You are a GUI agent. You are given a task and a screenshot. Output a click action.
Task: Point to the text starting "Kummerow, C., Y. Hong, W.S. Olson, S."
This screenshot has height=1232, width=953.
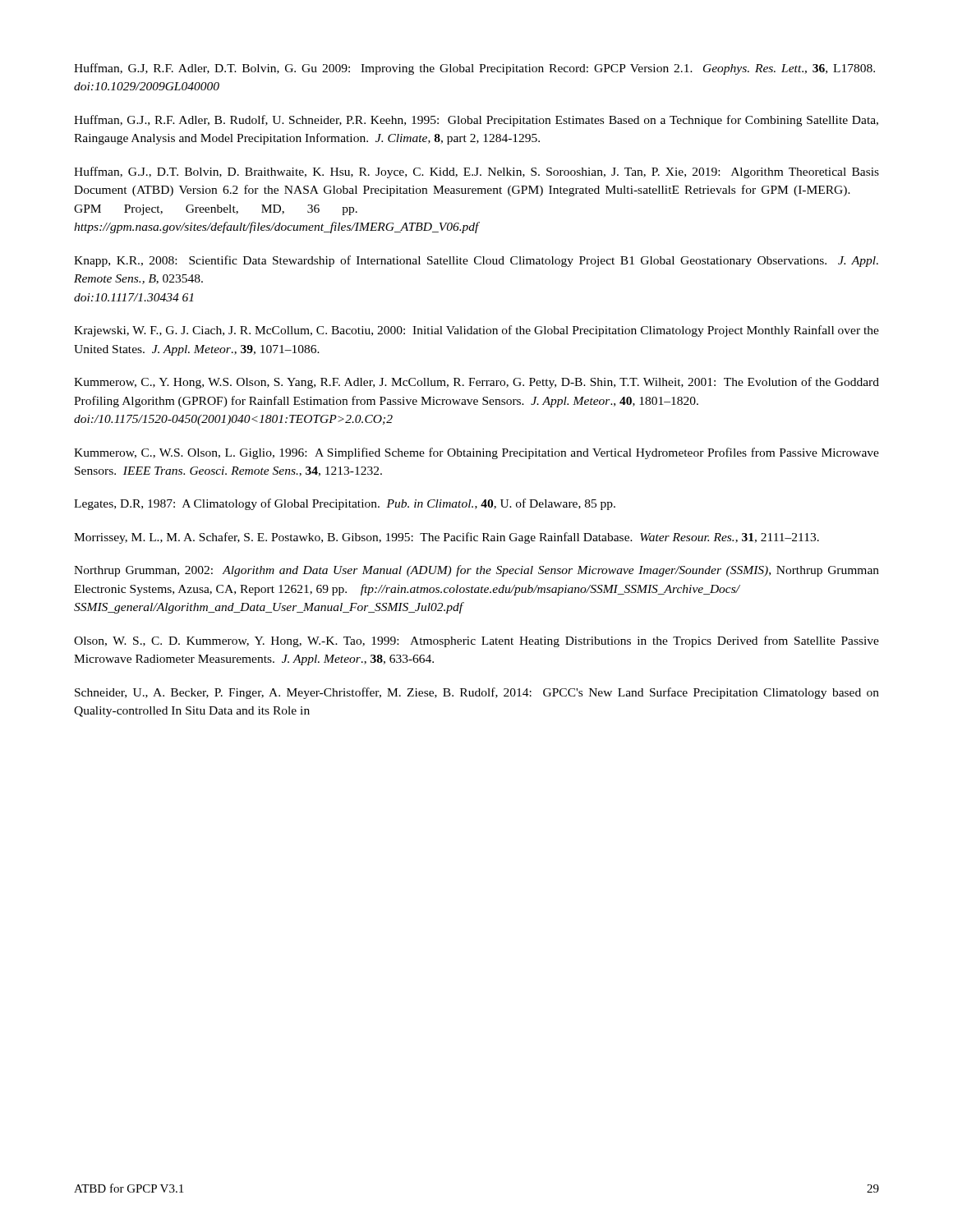point(476,400)
